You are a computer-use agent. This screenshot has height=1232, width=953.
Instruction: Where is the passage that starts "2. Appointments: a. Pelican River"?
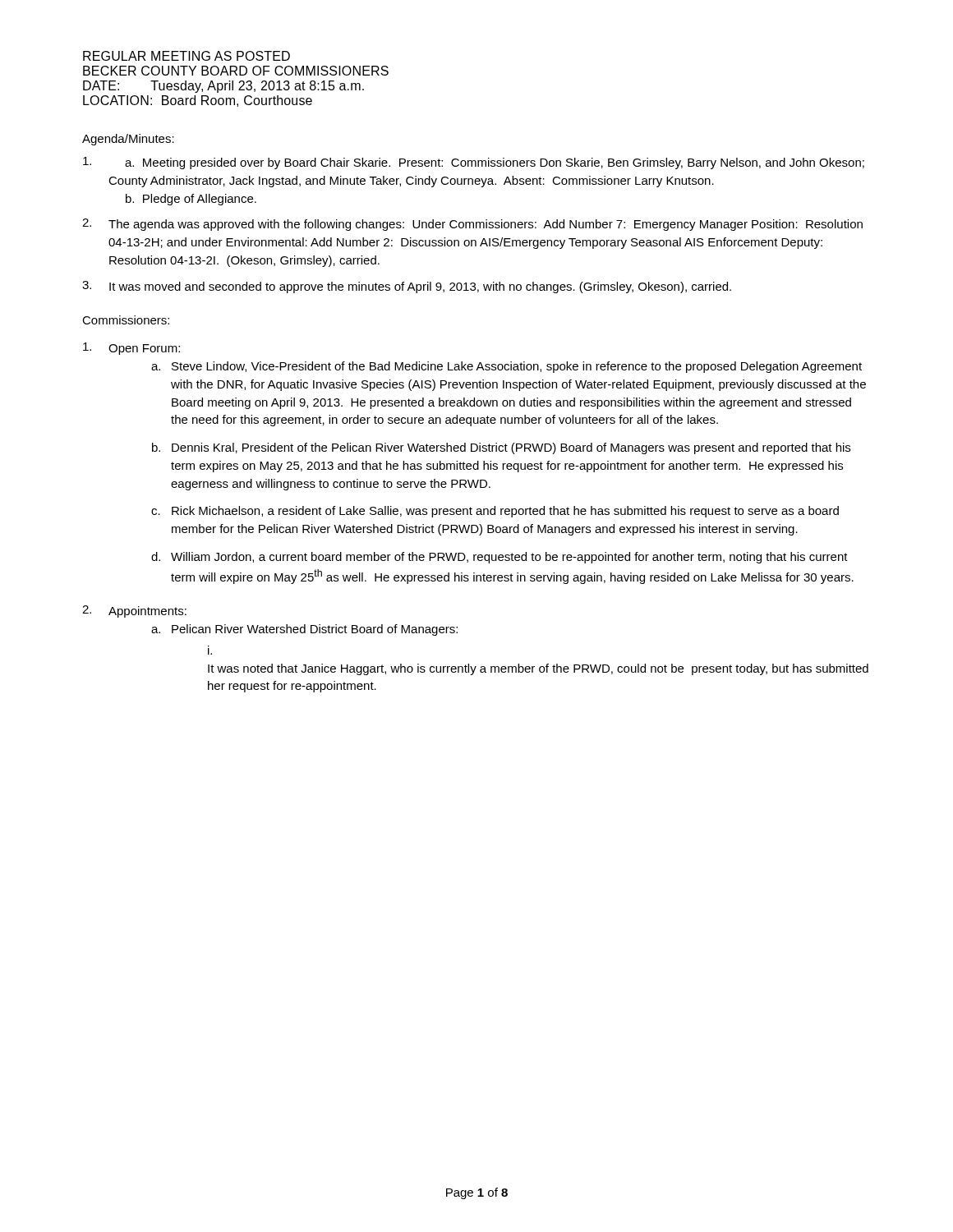134,611
